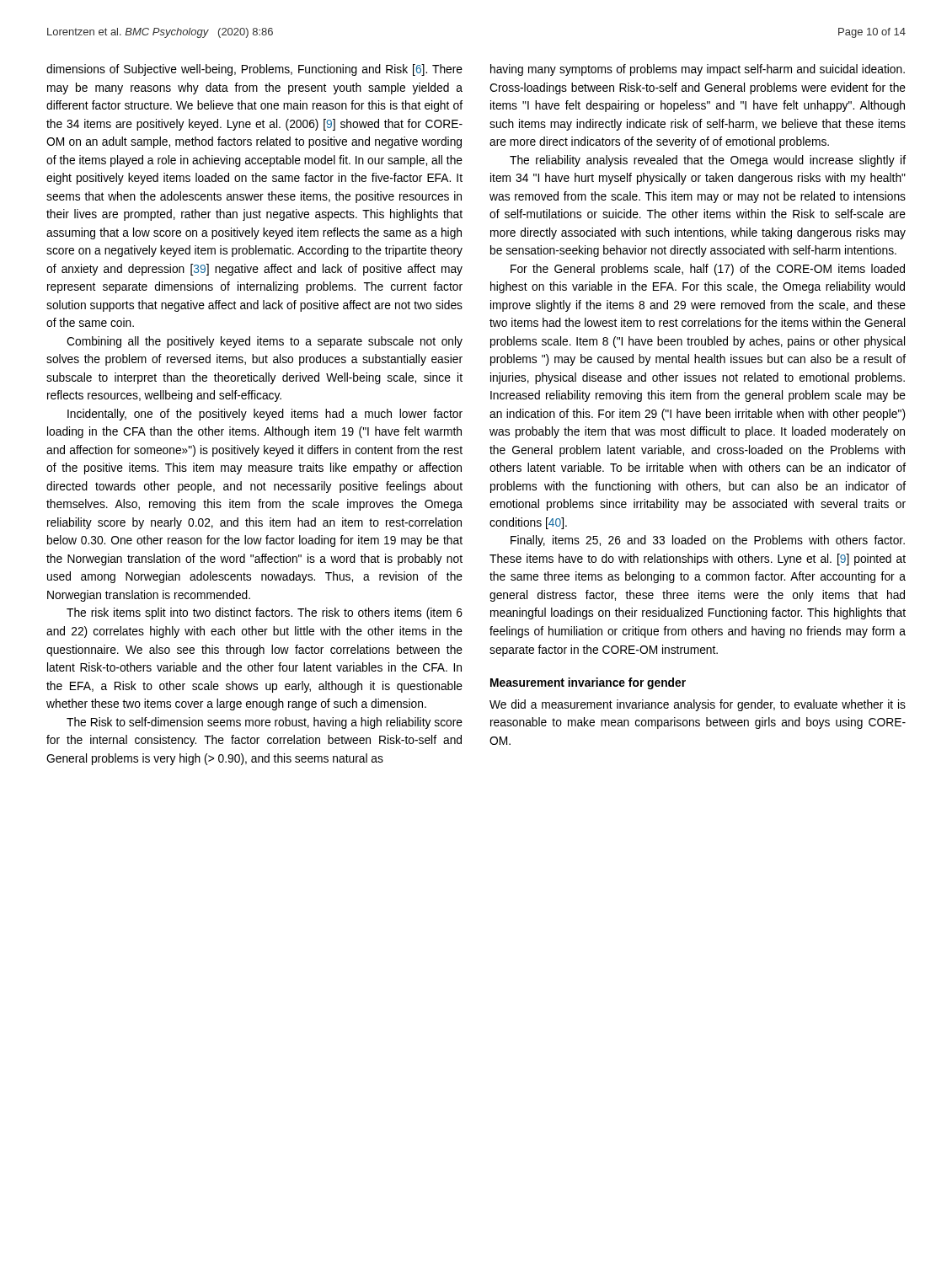This screenshot has width=952, height=1264.
Task: Select the text block with the text "We did a measurement"
Action: pyautogui.click(x=698, y=723)
